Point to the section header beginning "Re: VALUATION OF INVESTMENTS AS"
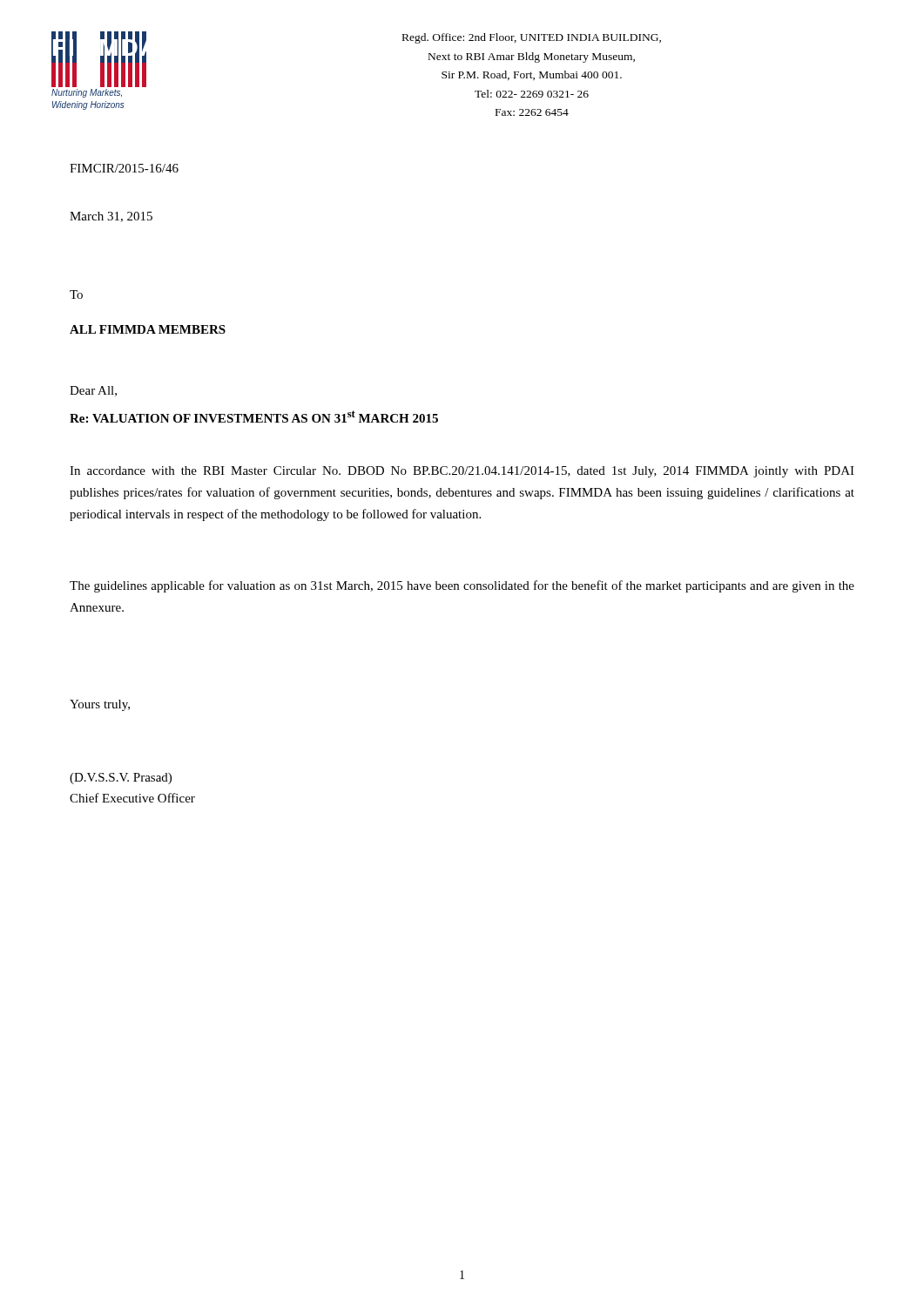 click(x=254, y=416)
